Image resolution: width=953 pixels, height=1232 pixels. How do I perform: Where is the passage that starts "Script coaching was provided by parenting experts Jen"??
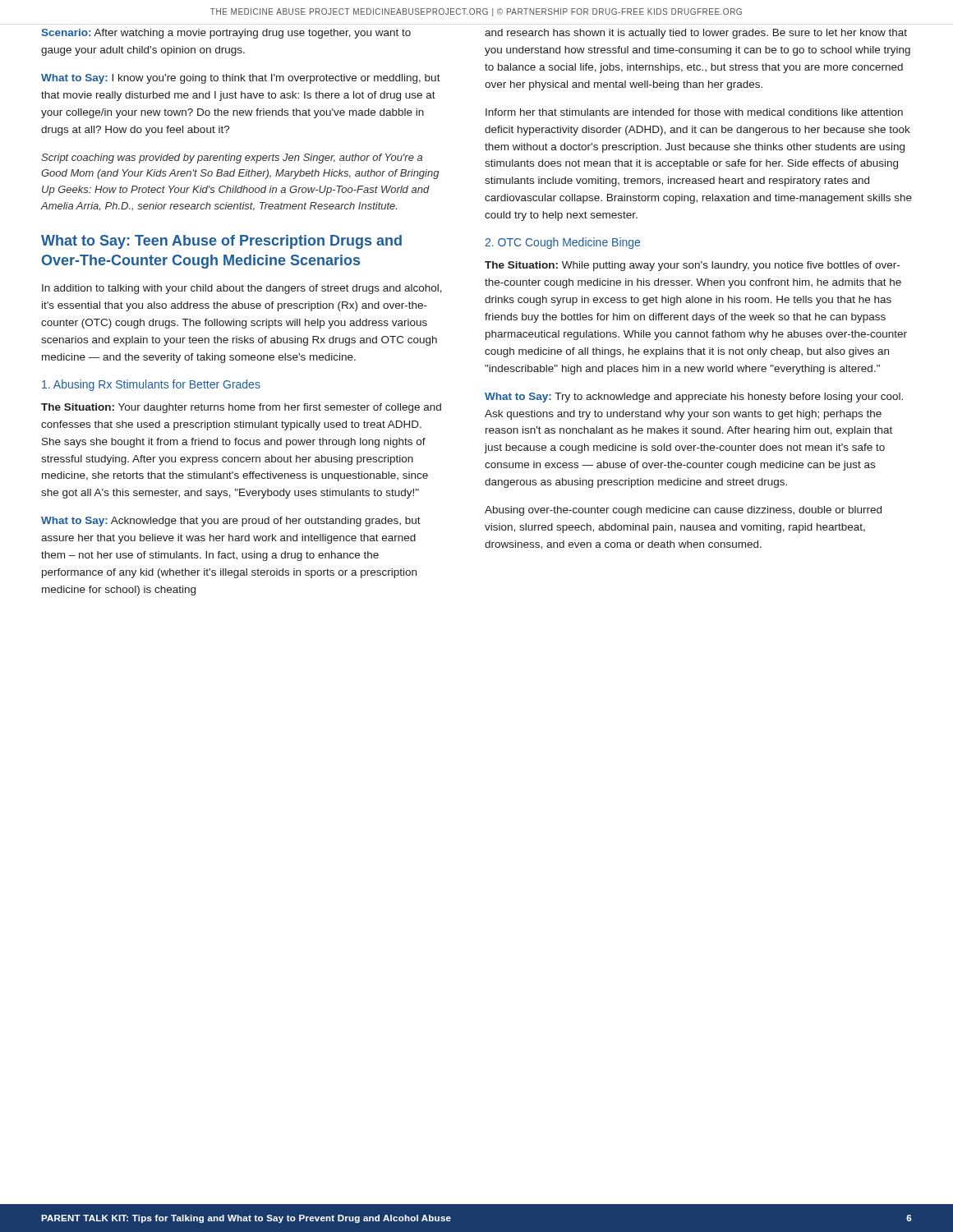pyautogui.click(x=240, y=181)
